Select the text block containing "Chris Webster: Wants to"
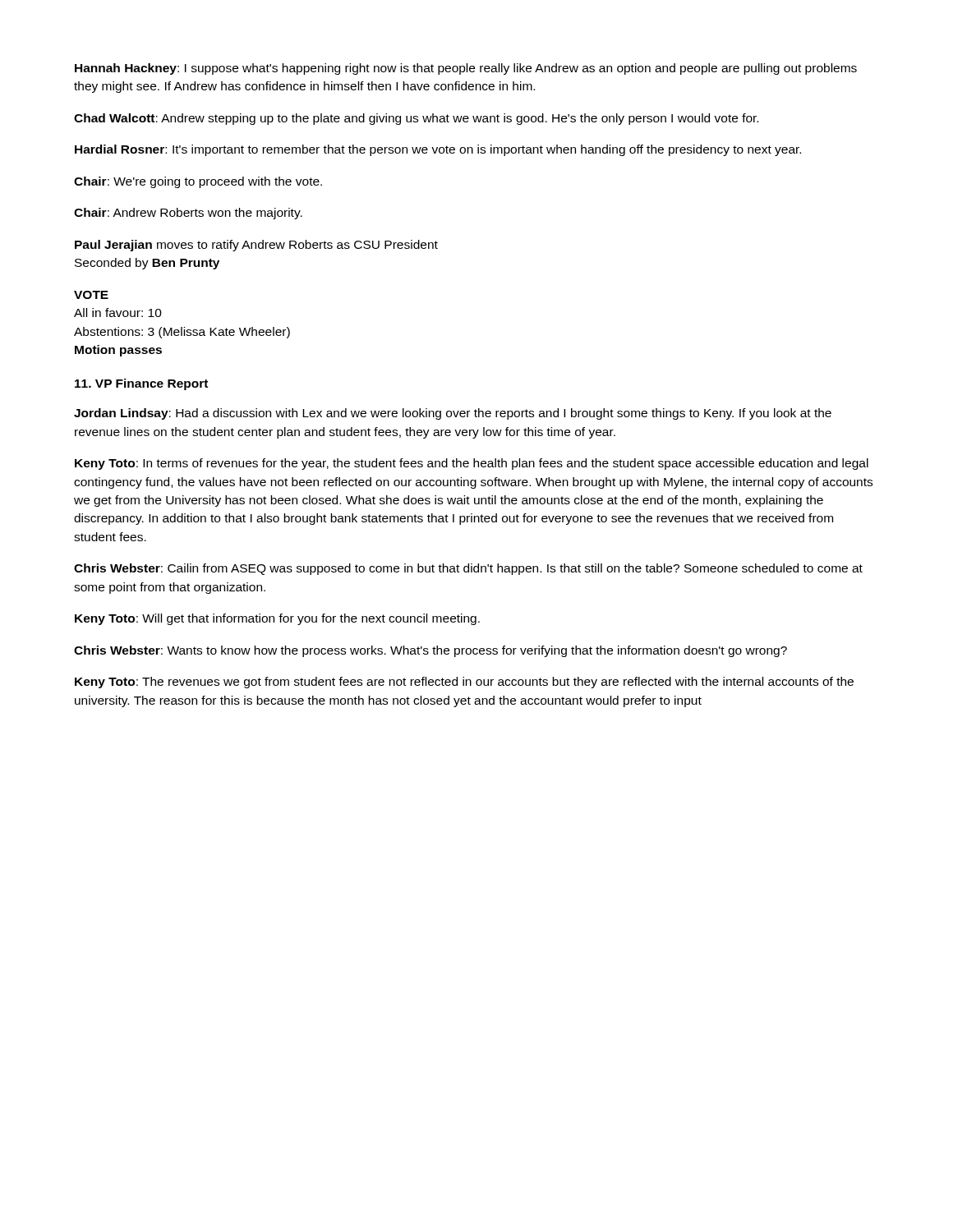The height and width of the screenshot is (1232, 953). (431, 650)
